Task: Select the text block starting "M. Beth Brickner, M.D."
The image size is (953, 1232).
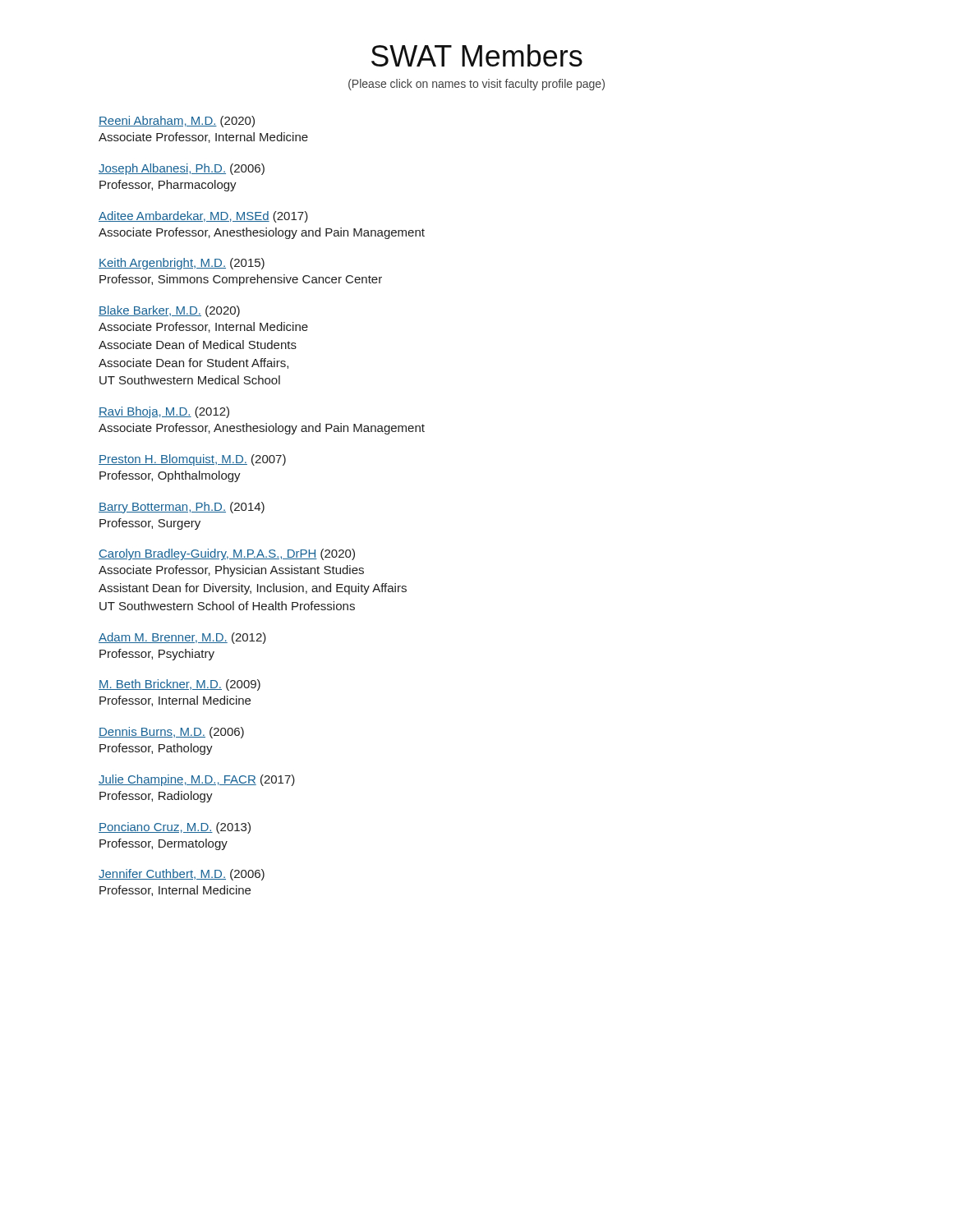Action: [180, 685]
